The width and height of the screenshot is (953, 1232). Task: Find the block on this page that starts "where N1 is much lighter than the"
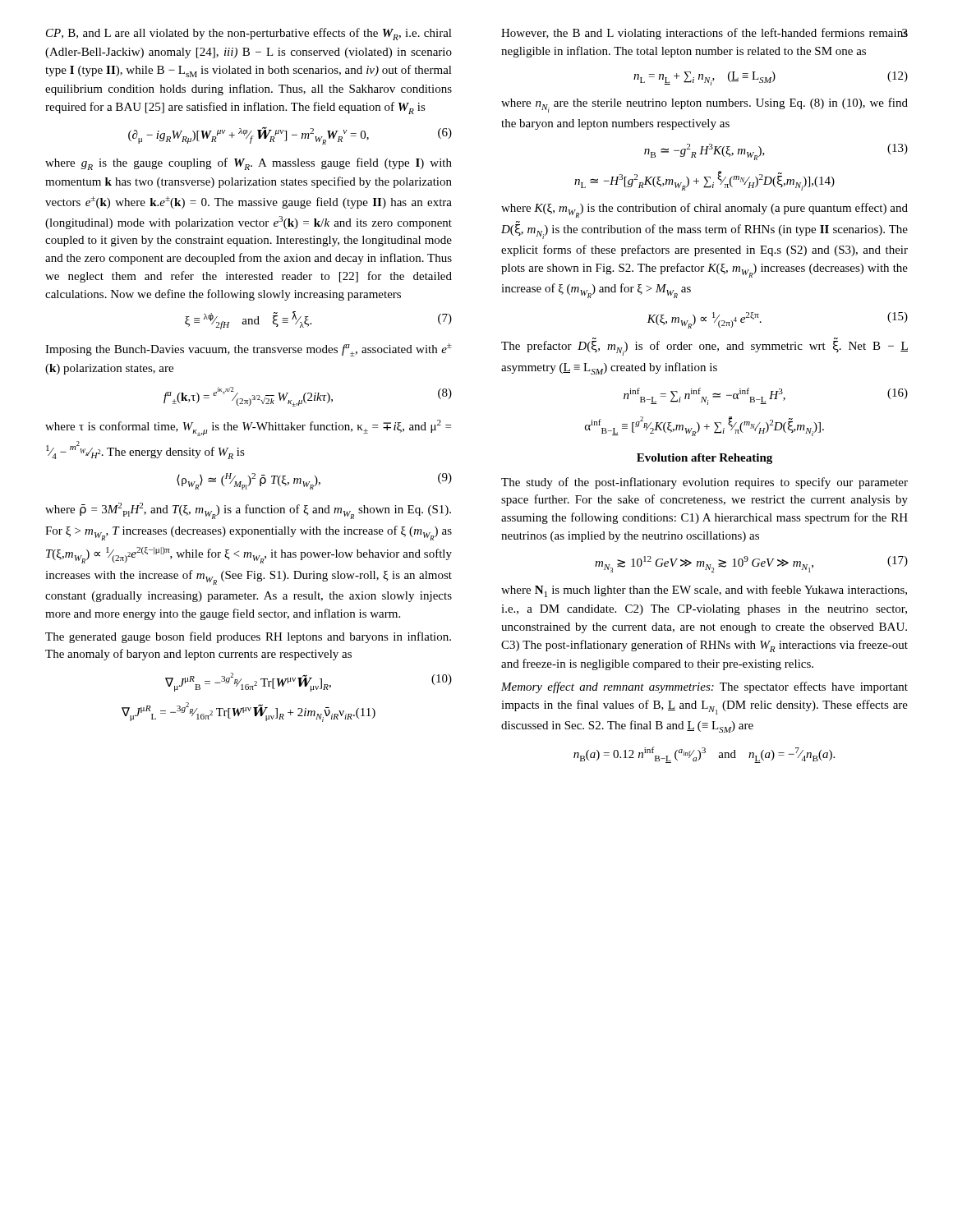pyautogui.click(x=705, y=628)
